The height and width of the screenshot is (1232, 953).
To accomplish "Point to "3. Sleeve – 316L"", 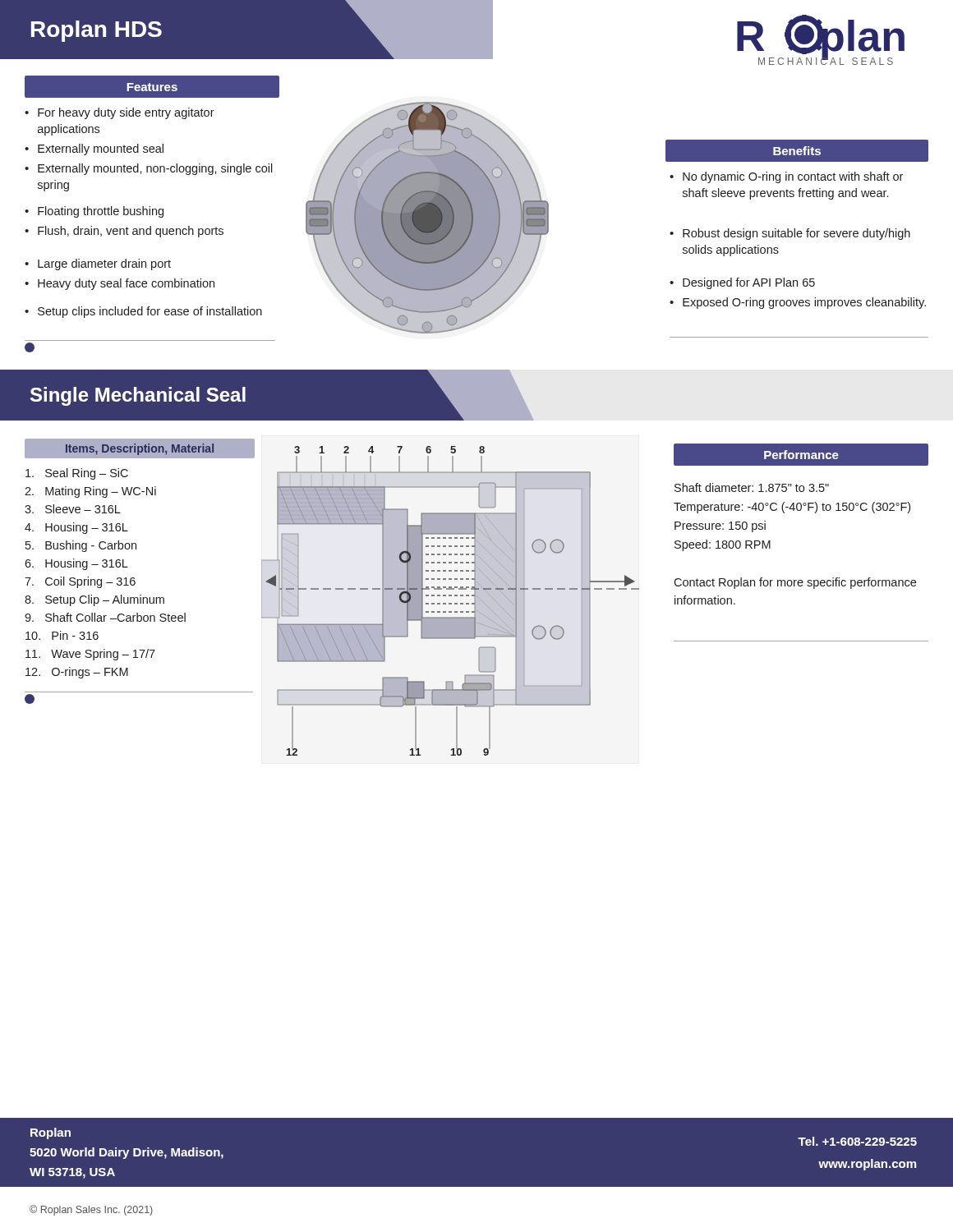I will coord(73,509).
